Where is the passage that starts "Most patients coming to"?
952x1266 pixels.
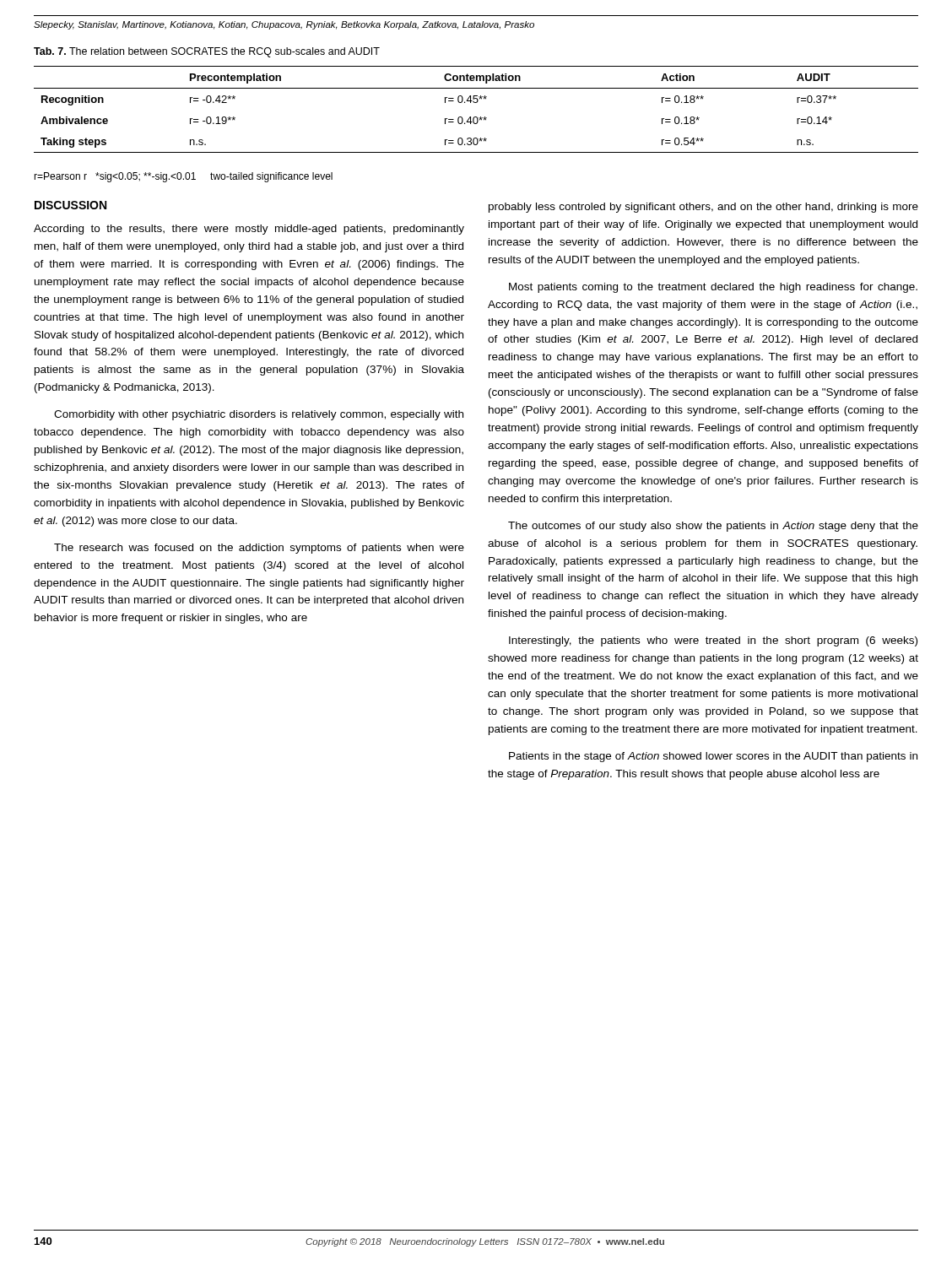pyautogui.click(x=703, y=393)
